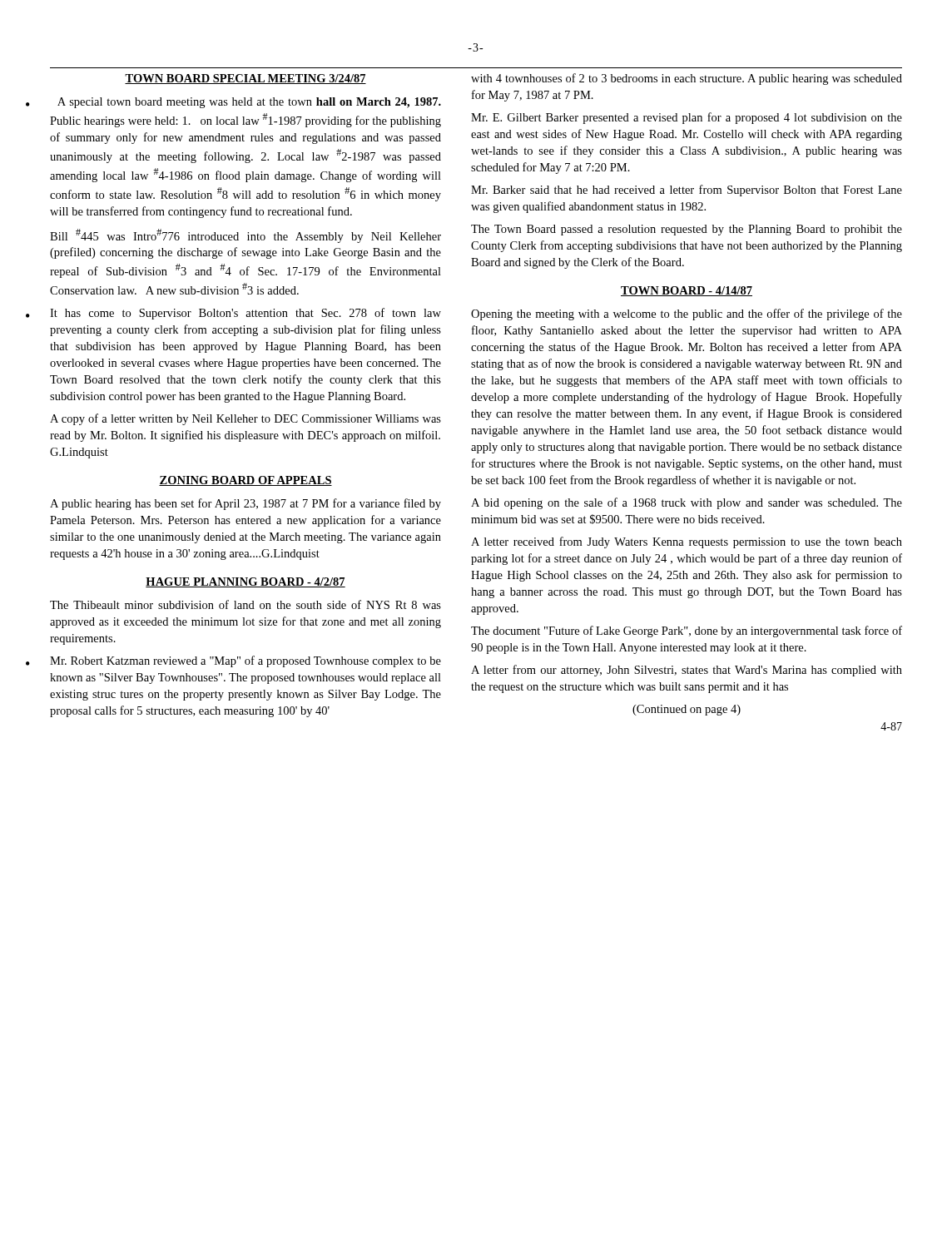This screenshot has width=952, height=1248.
Task: Point to the passage starting "TOWN BOARD SPECIAL MEETING 3/24/87"
Action: pyautogui.click(x=246, y=78)
